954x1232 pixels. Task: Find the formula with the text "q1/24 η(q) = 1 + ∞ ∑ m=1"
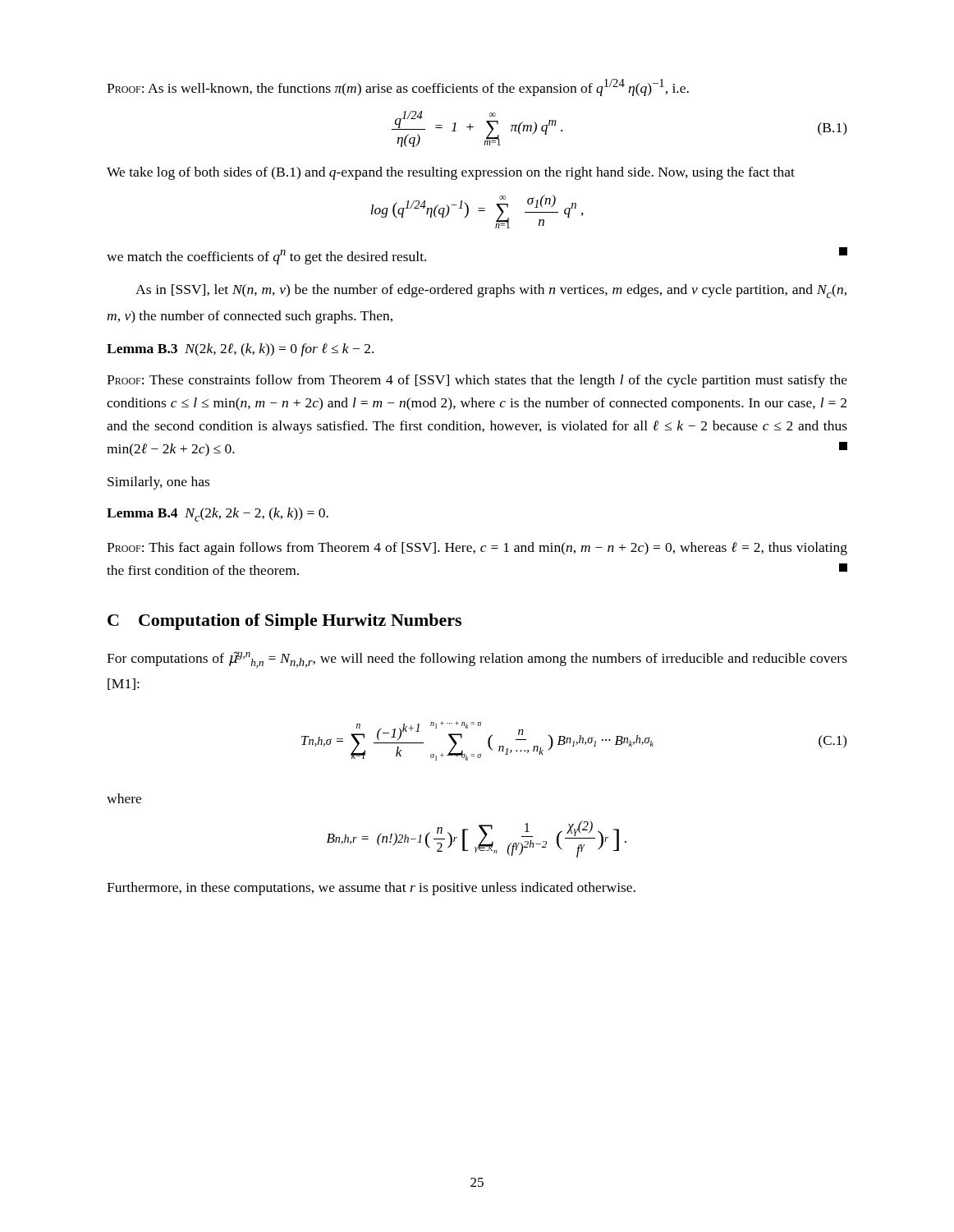(492, 129)
